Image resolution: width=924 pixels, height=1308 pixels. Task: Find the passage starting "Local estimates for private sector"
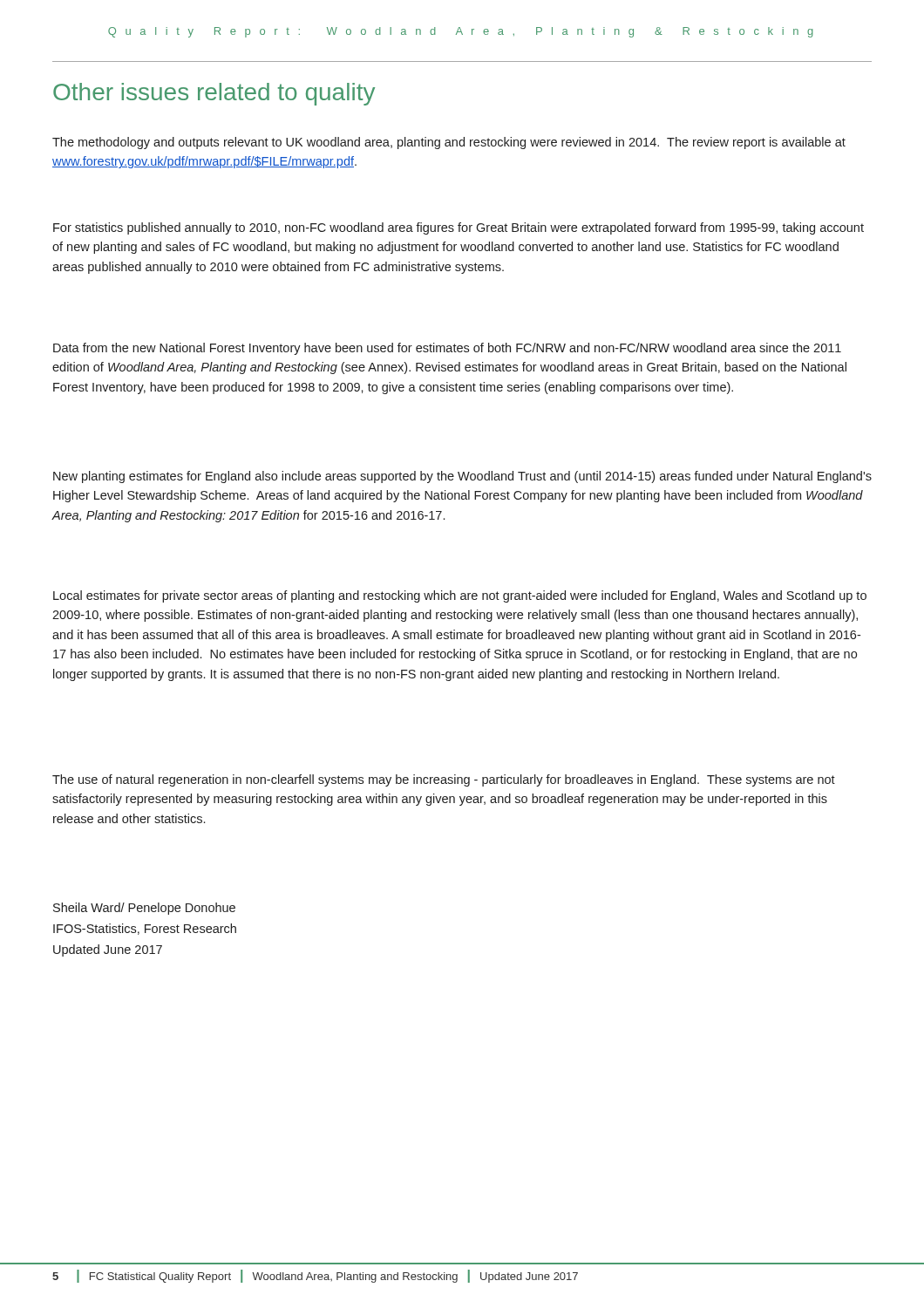coord(460,635)
